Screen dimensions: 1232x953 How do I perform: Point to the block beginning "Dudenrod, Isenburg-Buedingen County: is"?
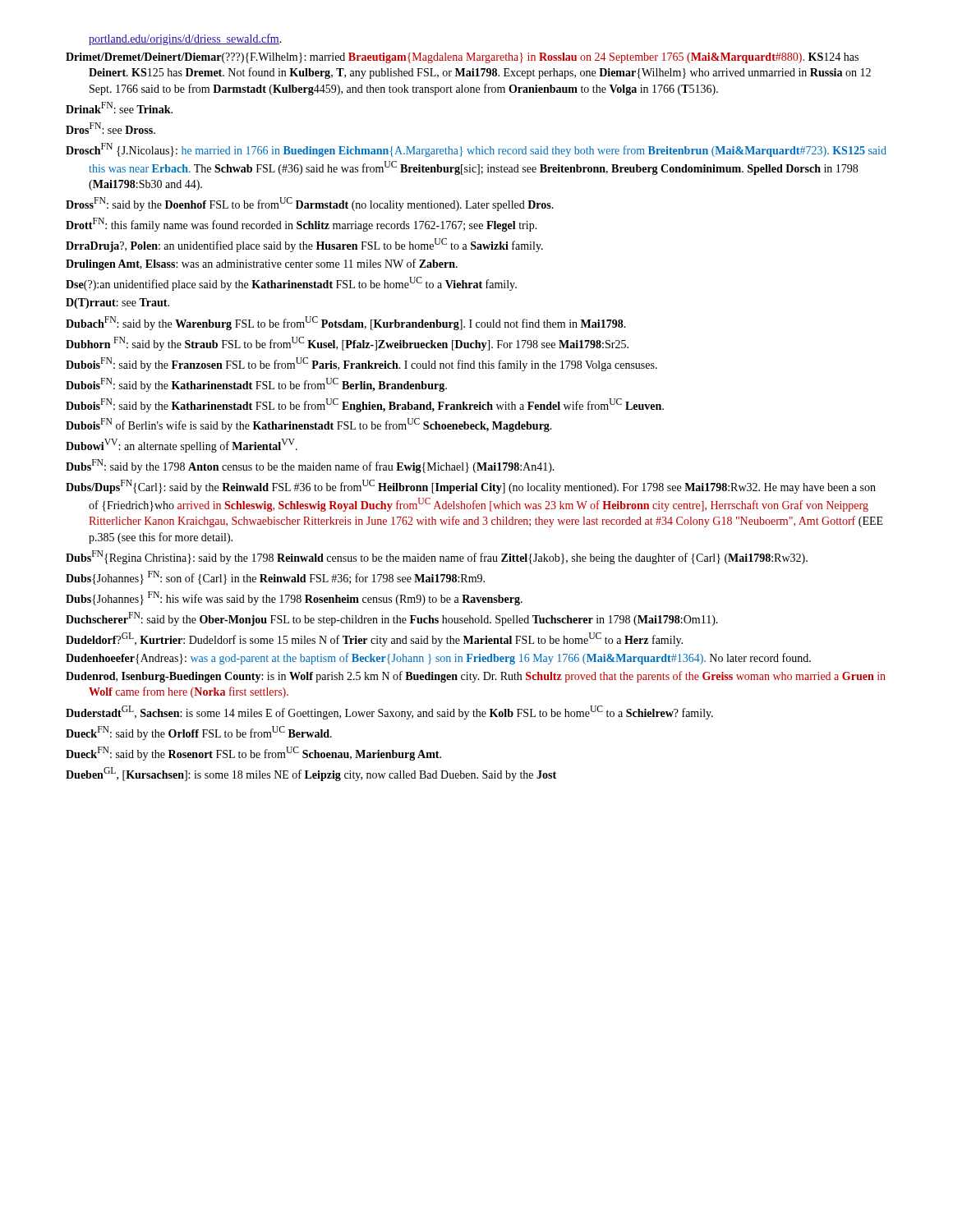[476, 684]
